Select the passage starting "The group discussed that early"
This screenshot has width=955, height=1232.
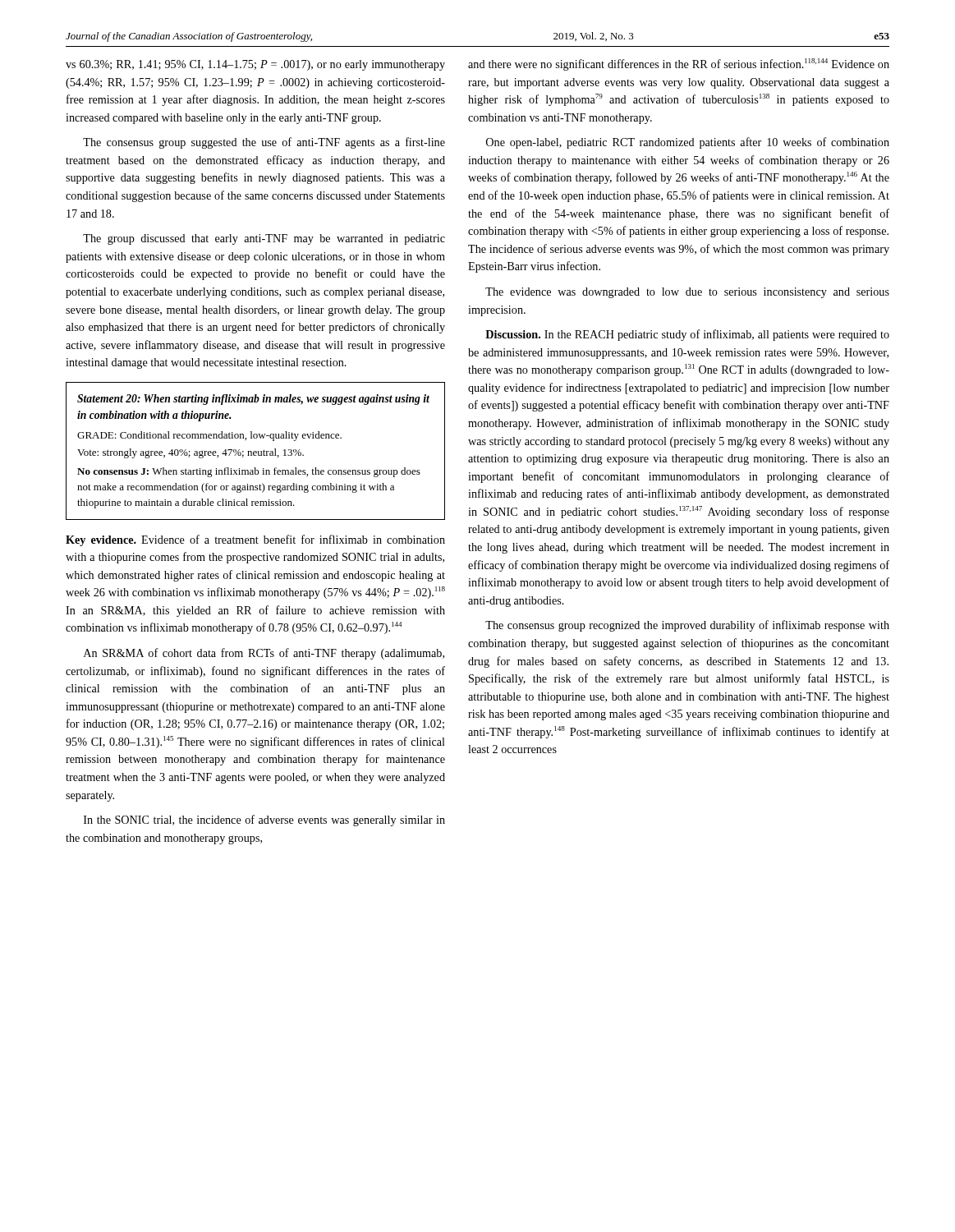(x=255, y=301)
